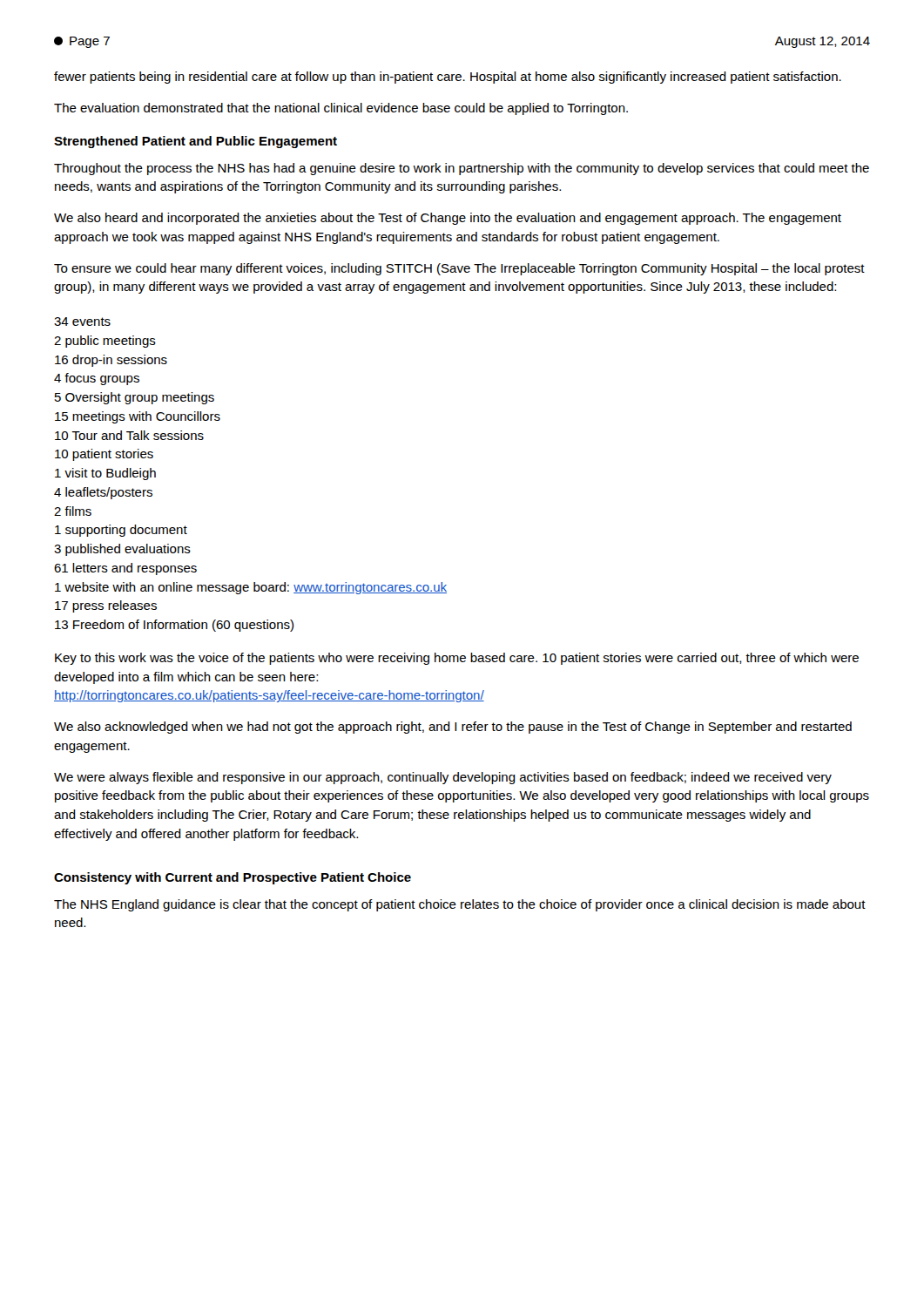Image resolution: width=924 pixels, height=1307 pixels.
Task: Click the passage that begins "We also heard and incorporated the anxieties"
Action: (x=448, y=227)
